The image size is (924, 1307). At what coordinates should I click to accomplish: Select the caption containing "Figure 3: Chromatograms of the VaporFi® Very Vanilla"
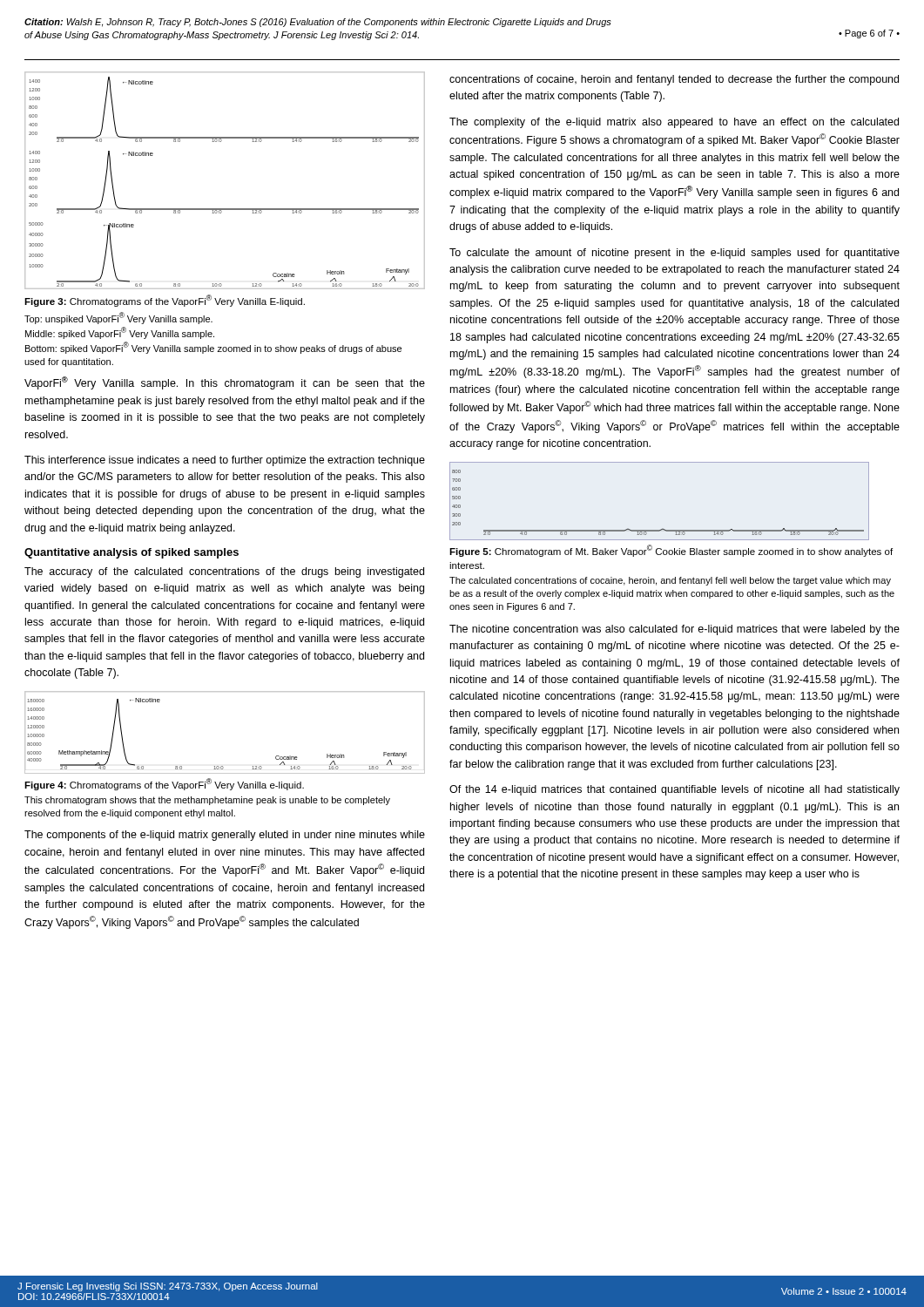[165, 301]
